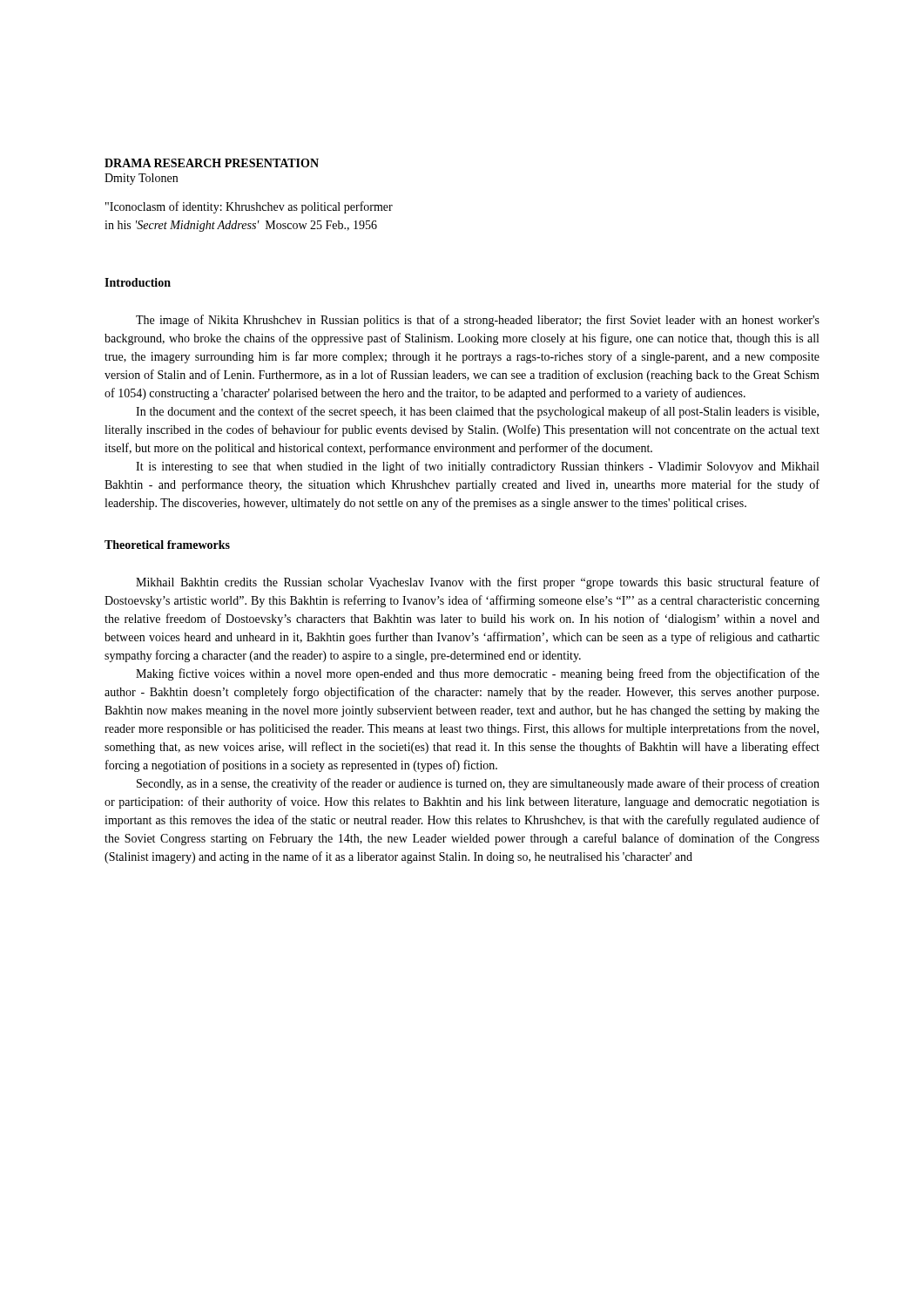The width and height of the screenshot is (924, 1307).
Task: Find the section header with the text "DRAMA RESEARCH PRESENTATION"
Action: point(212,163)
